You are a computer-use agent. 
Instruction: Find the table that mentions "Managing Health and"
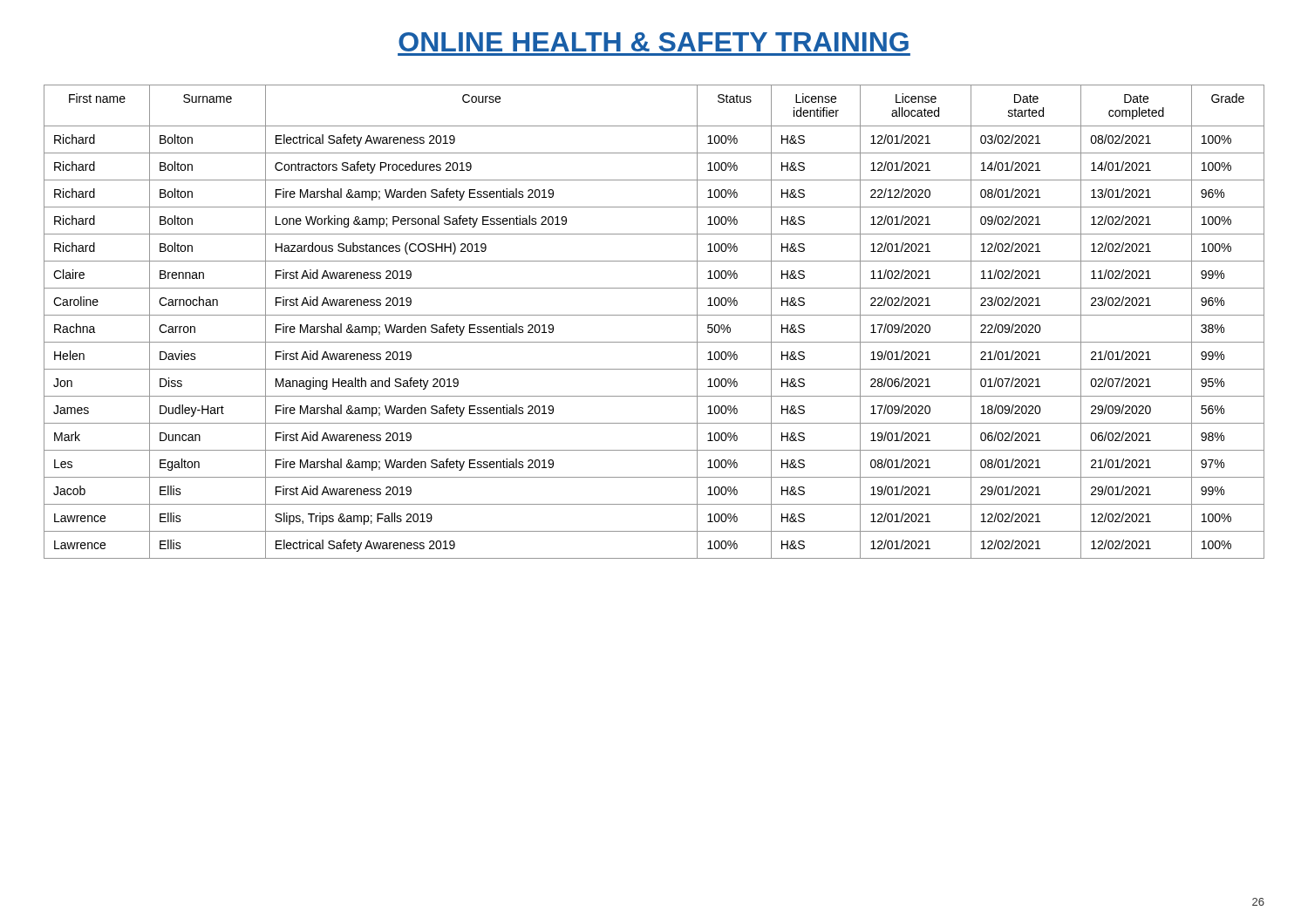tap(654, 322)
